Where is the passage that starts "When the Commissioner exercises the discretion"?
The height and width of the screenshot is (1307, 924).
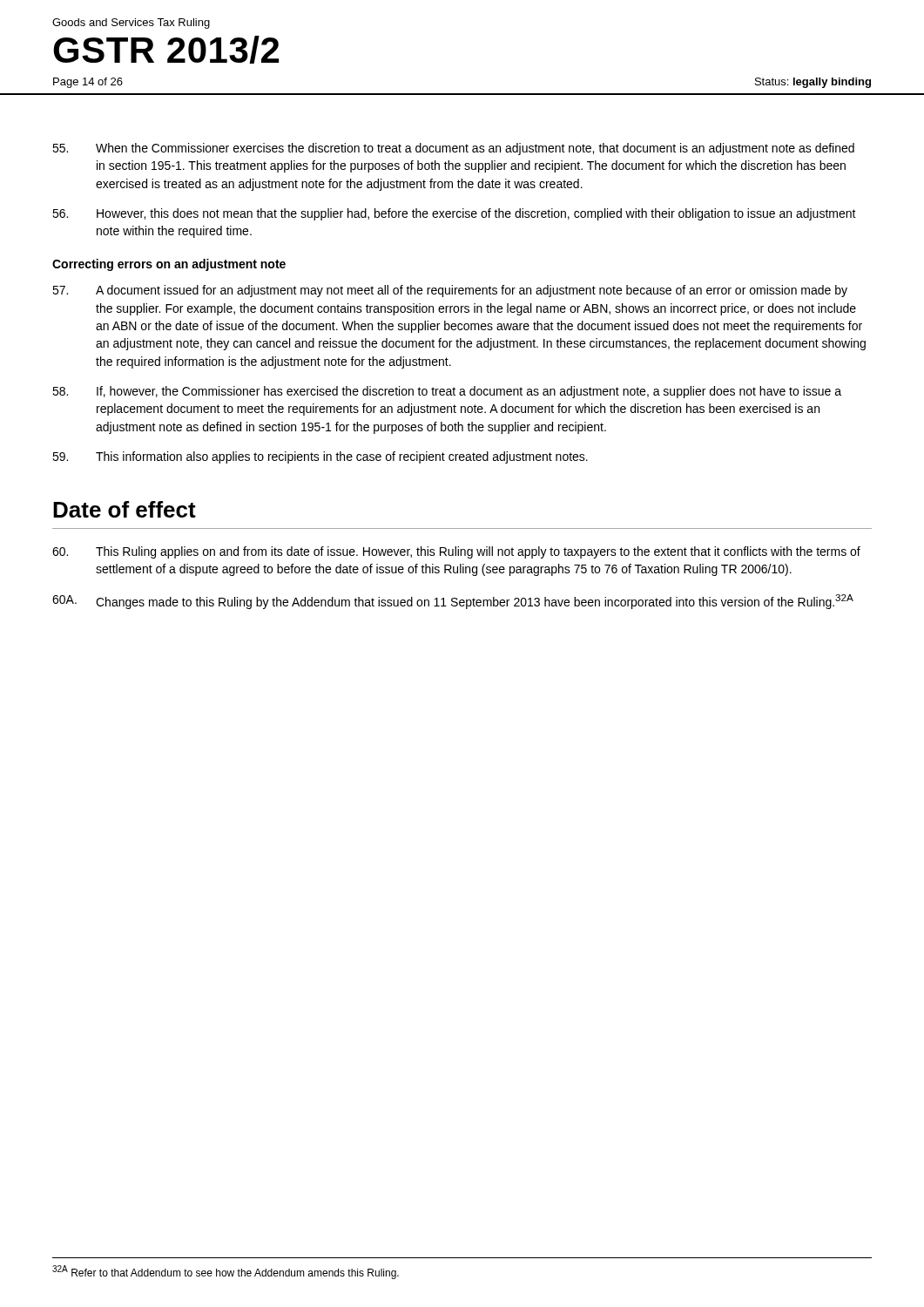pos(460,166)
